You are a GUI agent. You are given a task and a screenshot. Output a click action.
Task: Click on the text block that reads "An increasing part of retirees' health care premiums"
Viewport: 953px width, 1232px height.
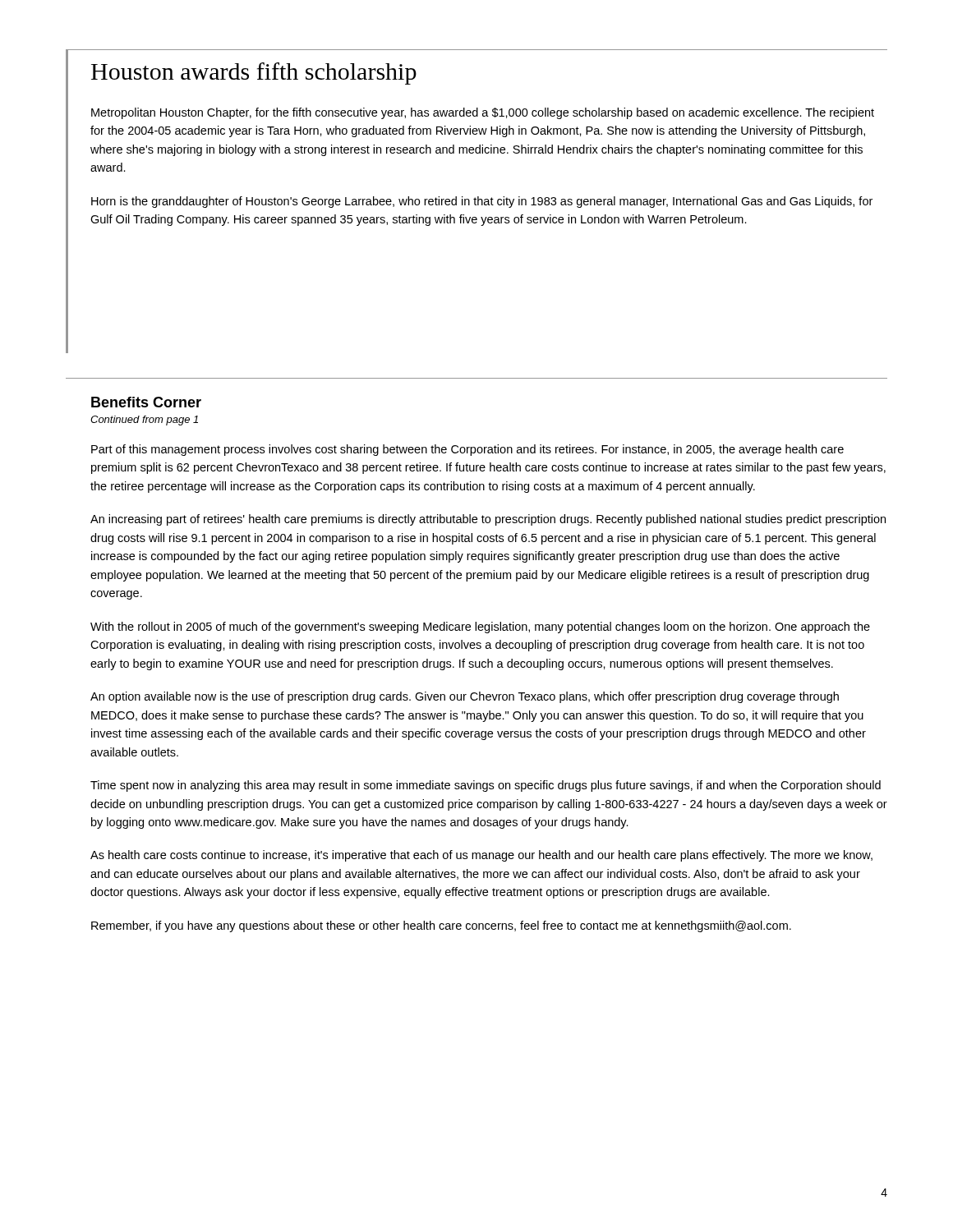click(x=489, y=557)
